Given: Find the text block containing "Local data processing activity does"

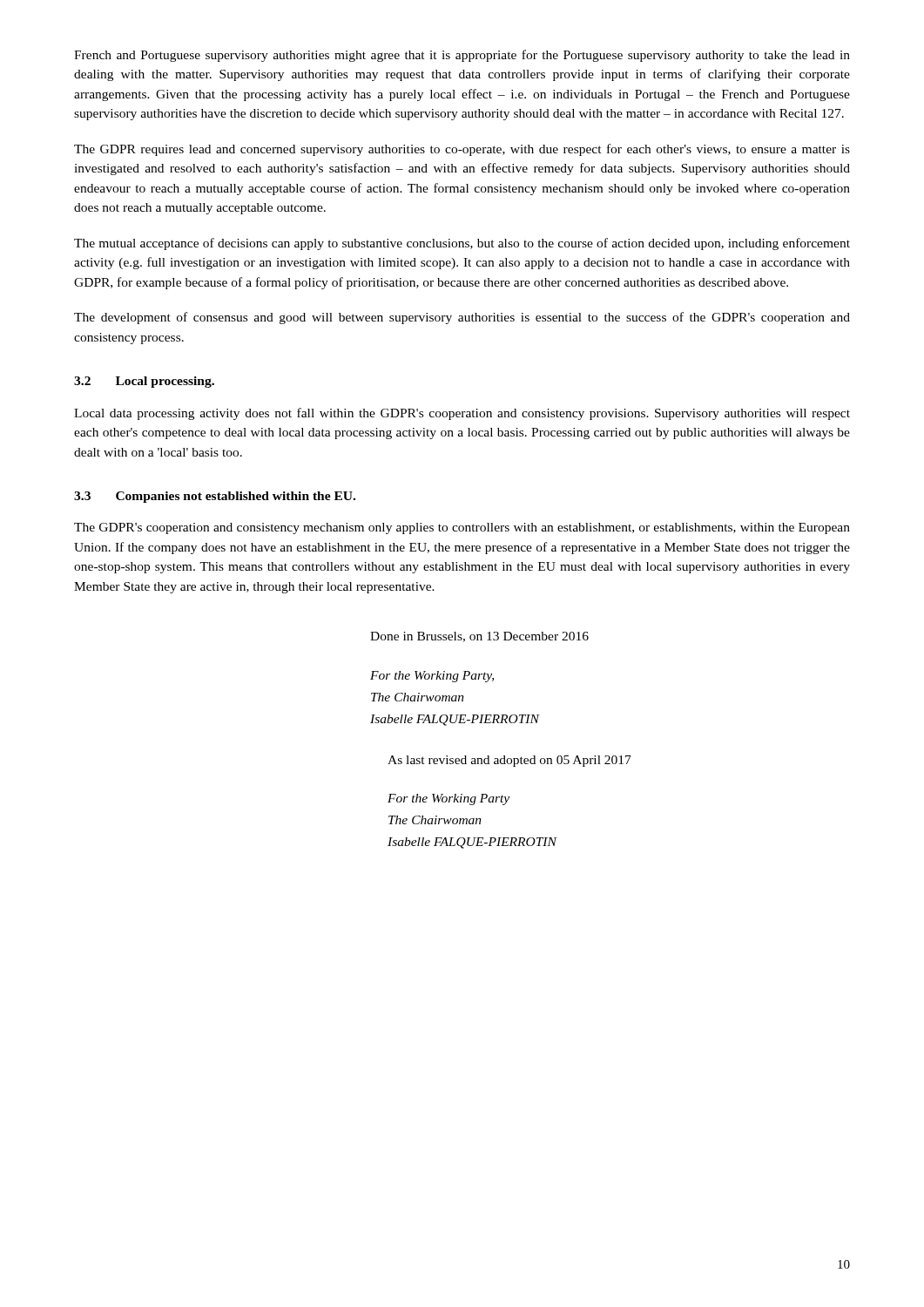Looking at the screenshot, I should tap(462, 432).
